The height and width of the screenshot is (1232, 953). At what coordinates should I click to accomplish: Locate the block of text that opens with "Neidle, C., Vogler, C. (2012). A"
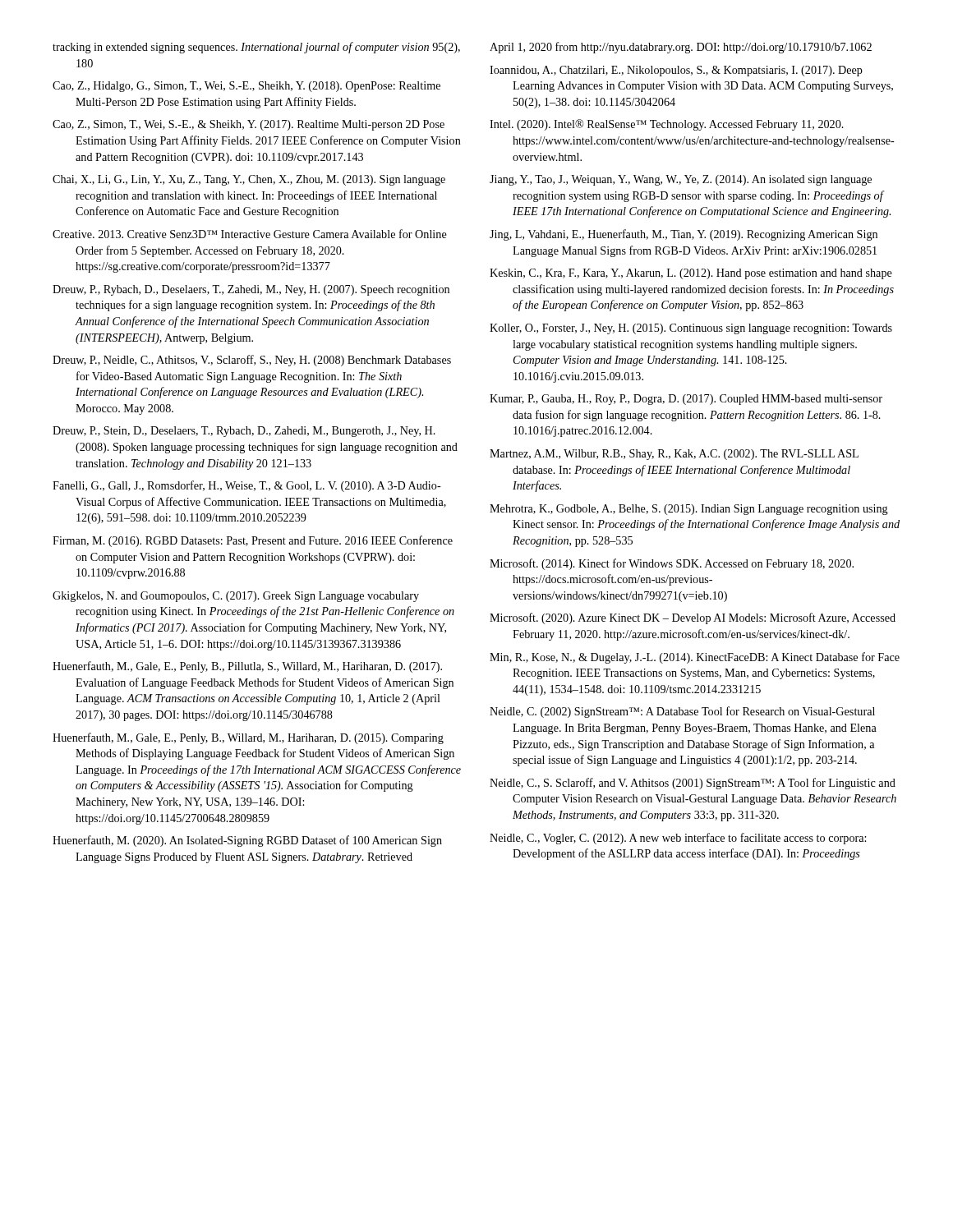[678, 845]
